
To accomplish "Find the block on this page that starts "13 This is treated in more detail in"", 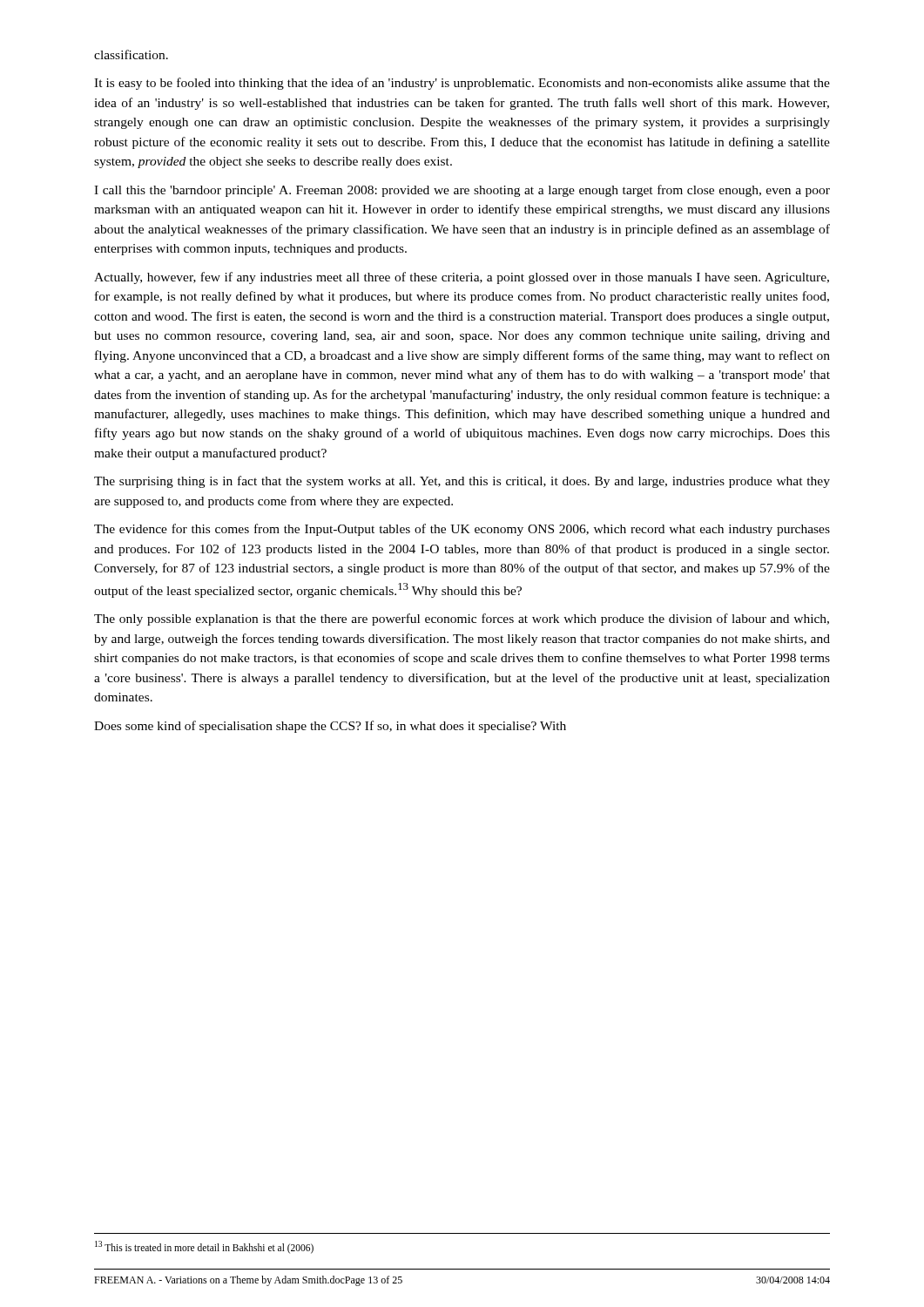I will click(x=204, y=1246).
